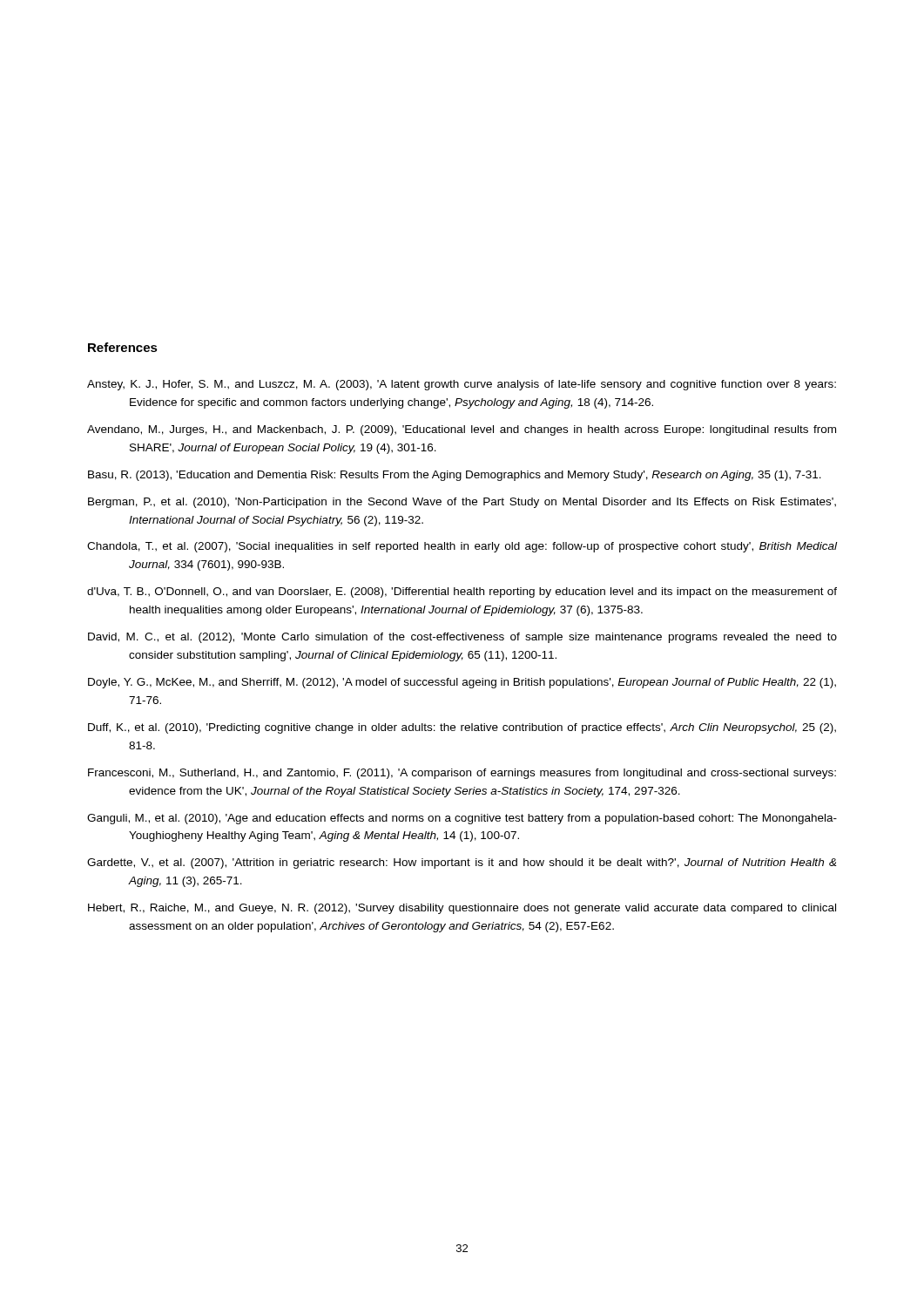Screen dimensions: 1307x924
Task: Navigate to the text starting "Bergman, P., et al. (2010), 'Non-Participation"
Action: click(x=462, y=510)
